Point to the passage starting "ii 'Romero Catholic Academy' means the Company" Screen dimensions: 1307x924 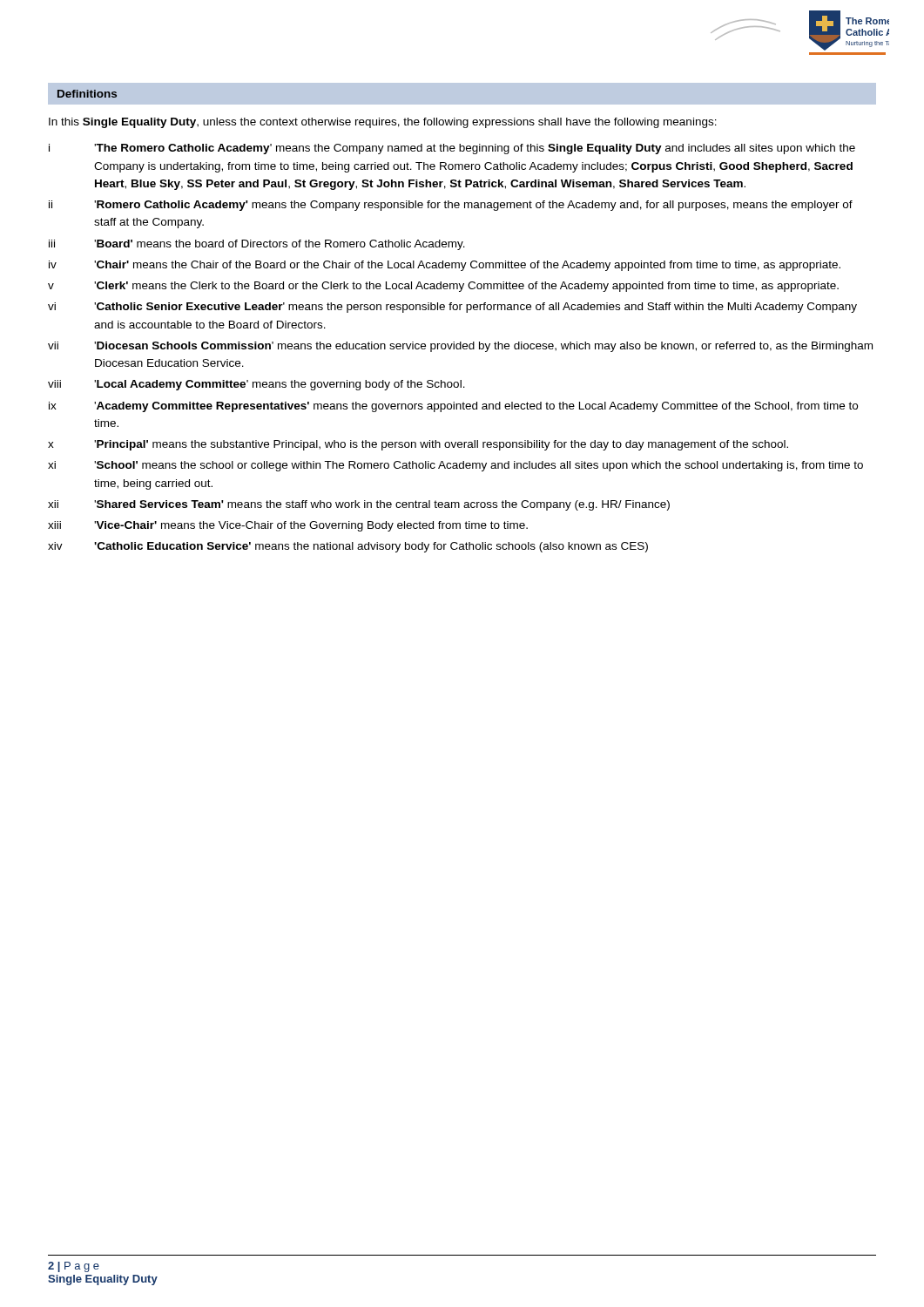[x=462, y=214]
